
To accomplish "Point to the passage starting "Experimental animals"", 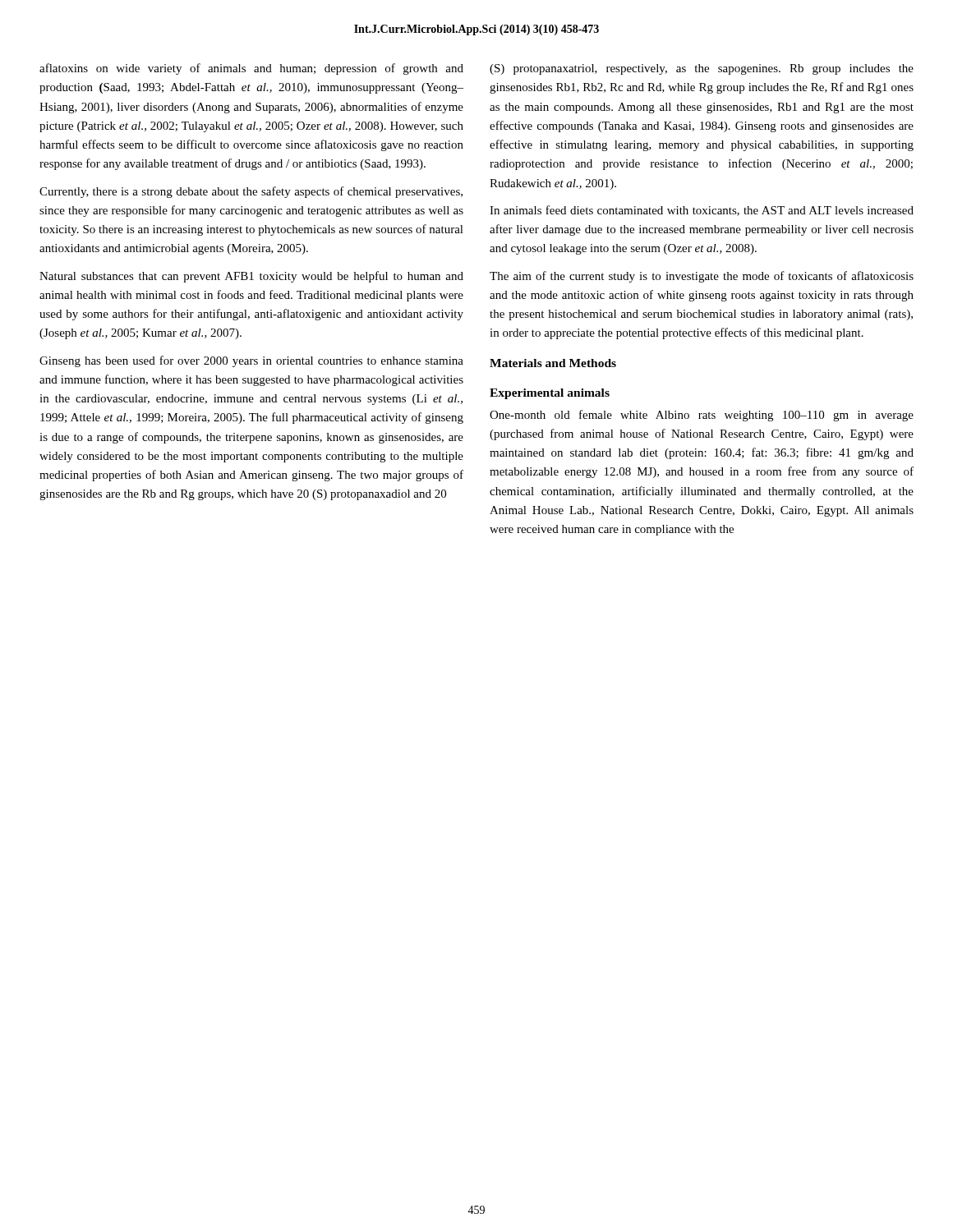I will point(550,392).
